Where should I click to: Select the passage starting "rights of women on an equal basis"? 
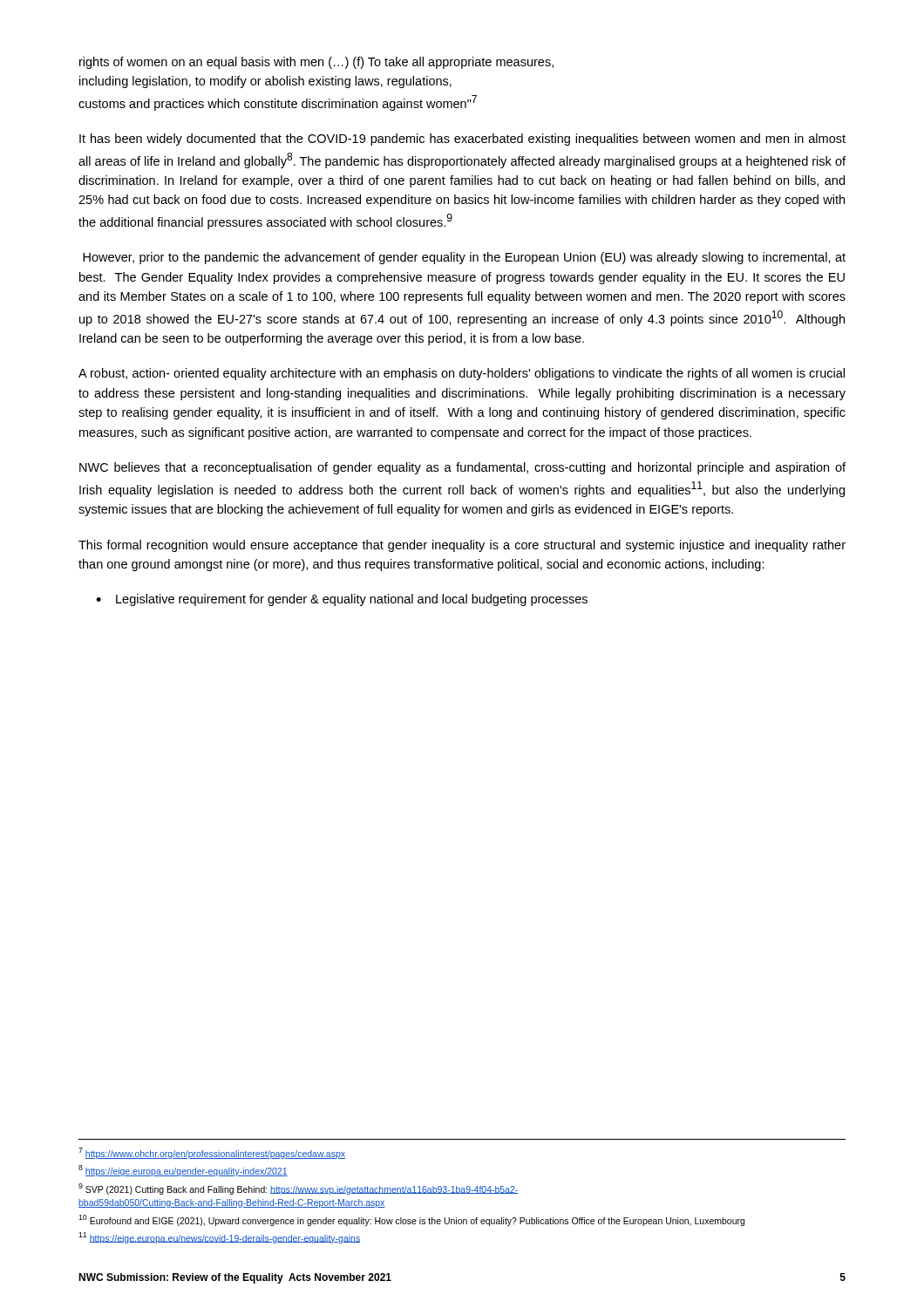(317, 83)
